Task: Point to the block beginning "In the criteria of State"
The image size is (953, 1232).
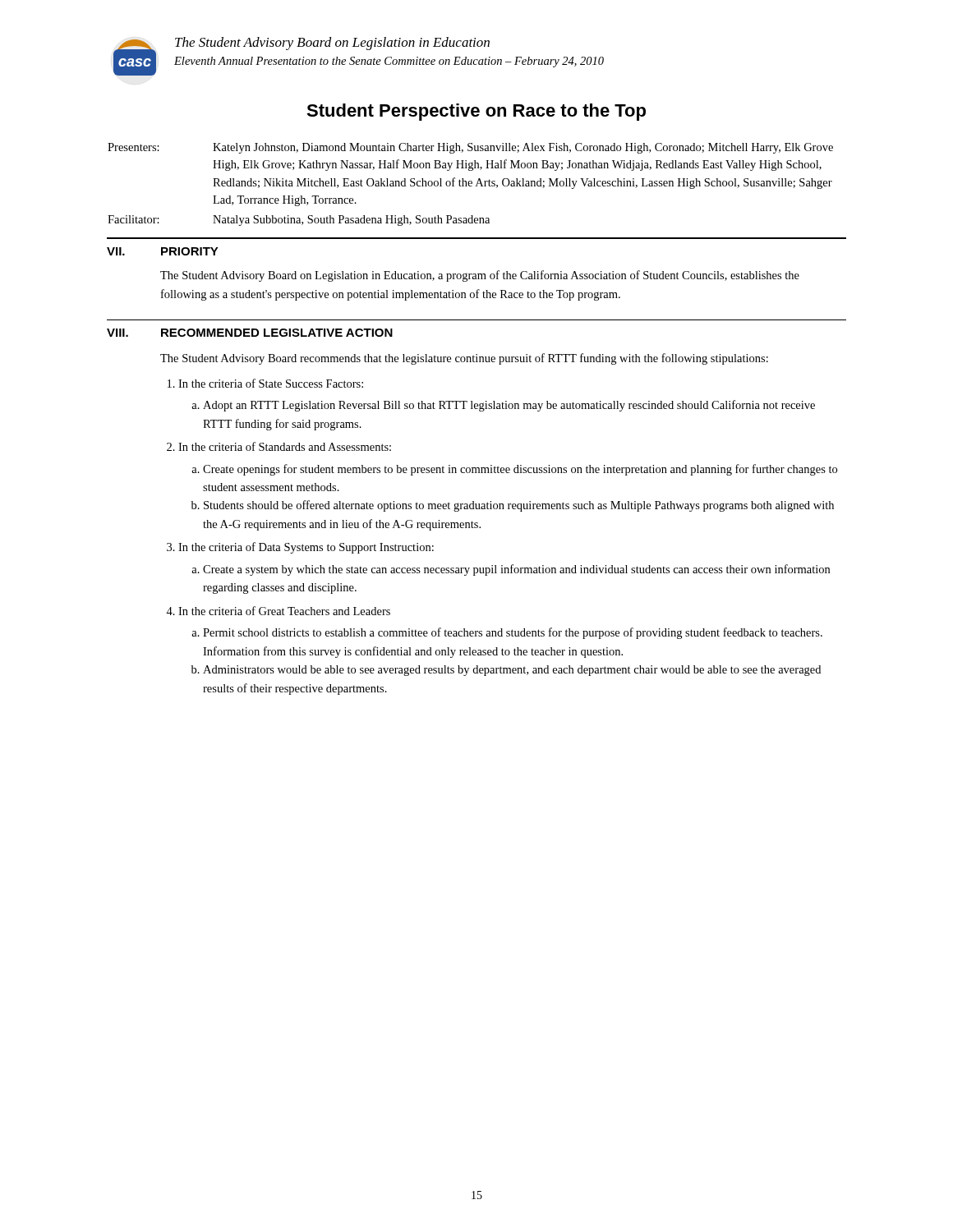Action: coord(503,404)
